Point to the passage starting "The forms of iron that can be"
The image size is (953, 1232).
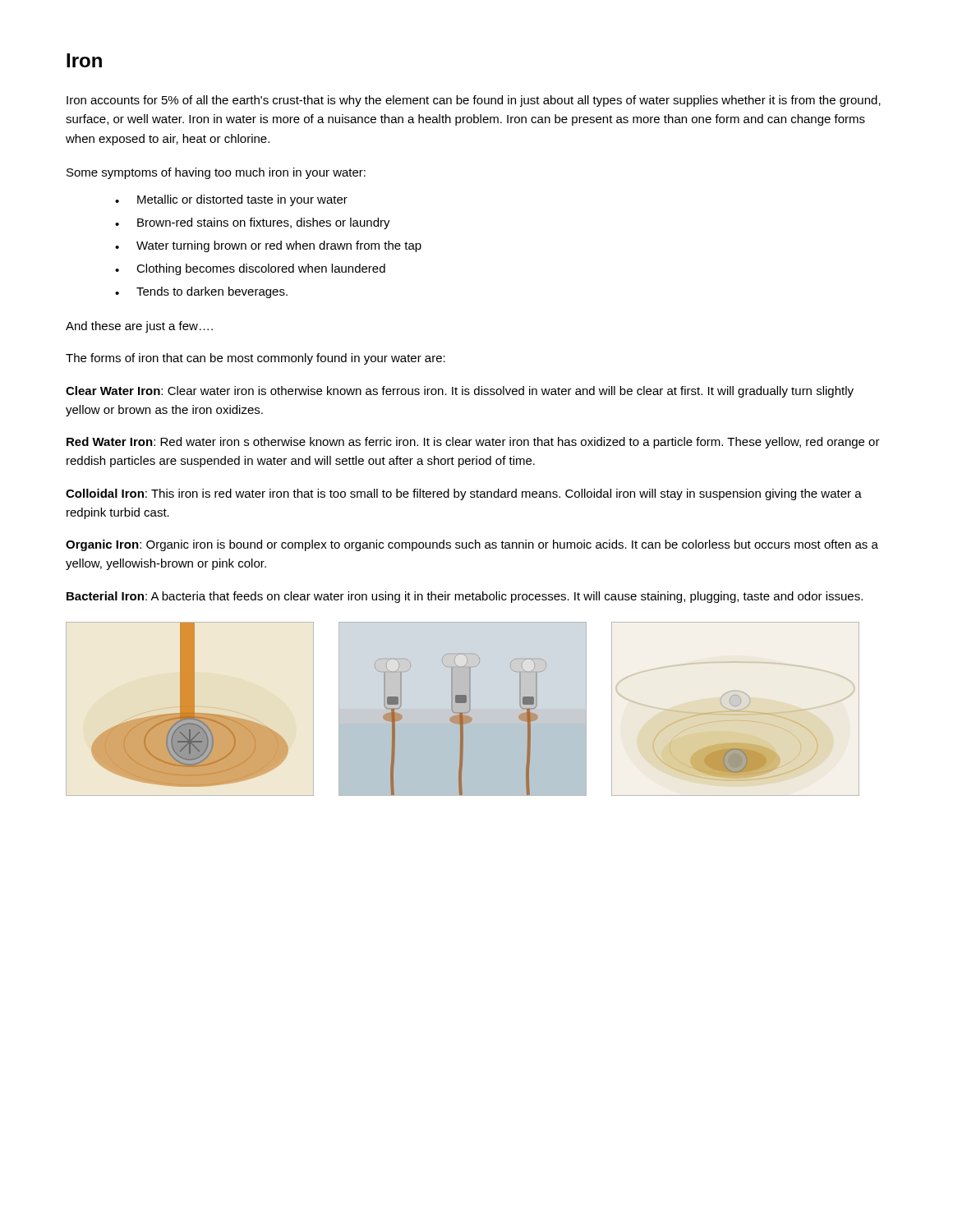click(256, 358)
